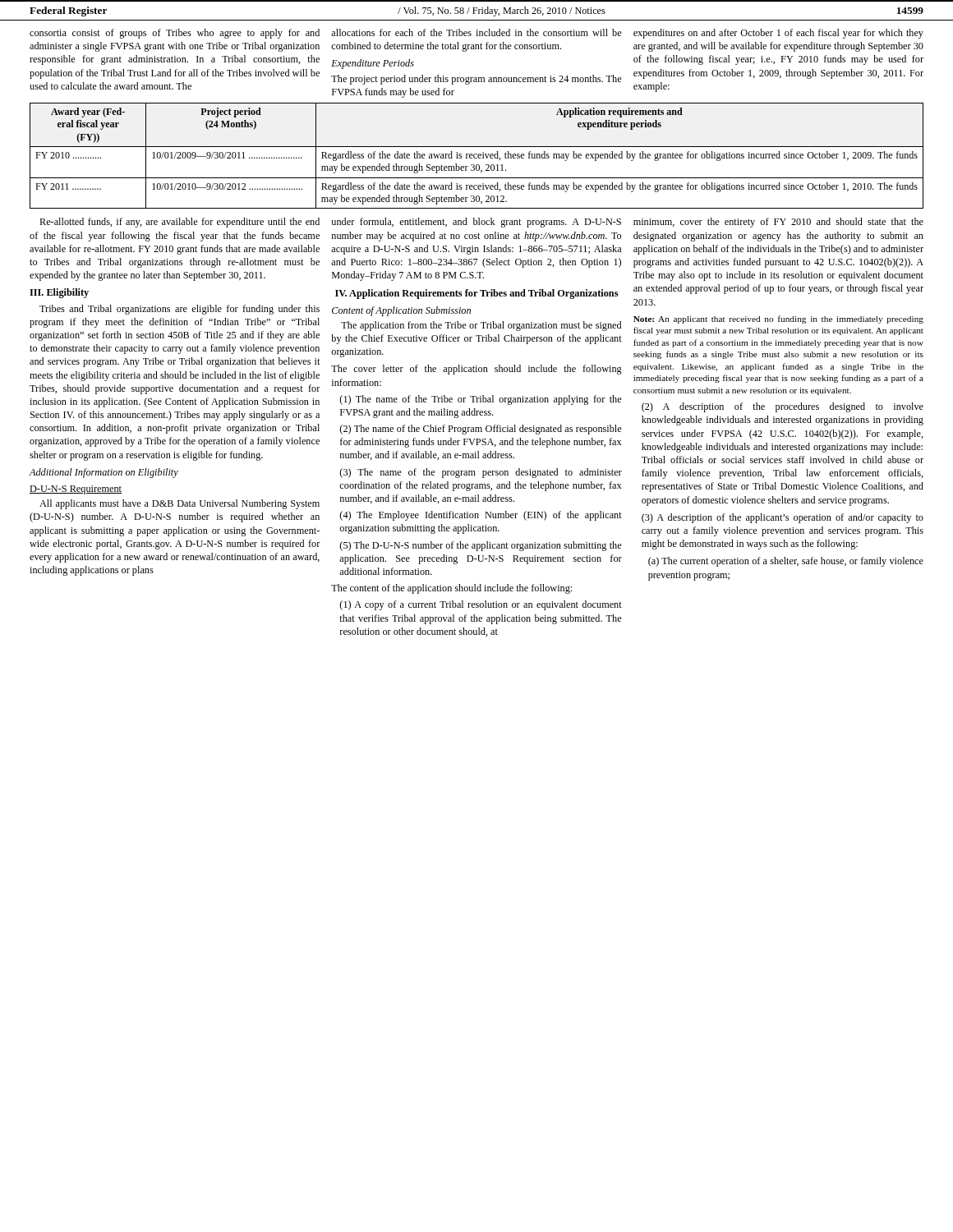Click on the text starting "Tribes and Tribal organizations are eligible"
953x1232 pixels.
click(x=175, y=382)
